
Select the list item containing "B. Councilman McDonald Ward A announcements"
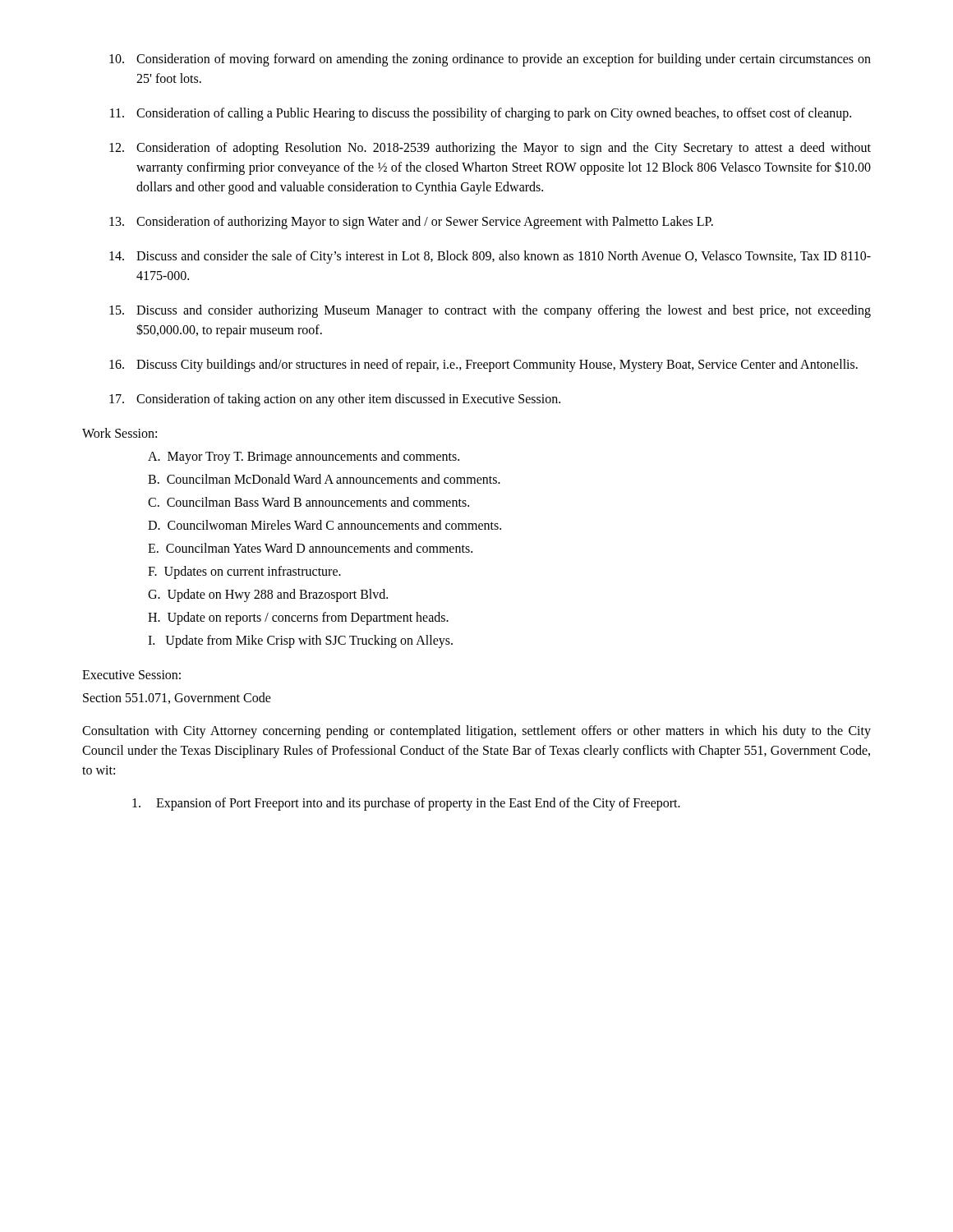[x=324, y=479]
